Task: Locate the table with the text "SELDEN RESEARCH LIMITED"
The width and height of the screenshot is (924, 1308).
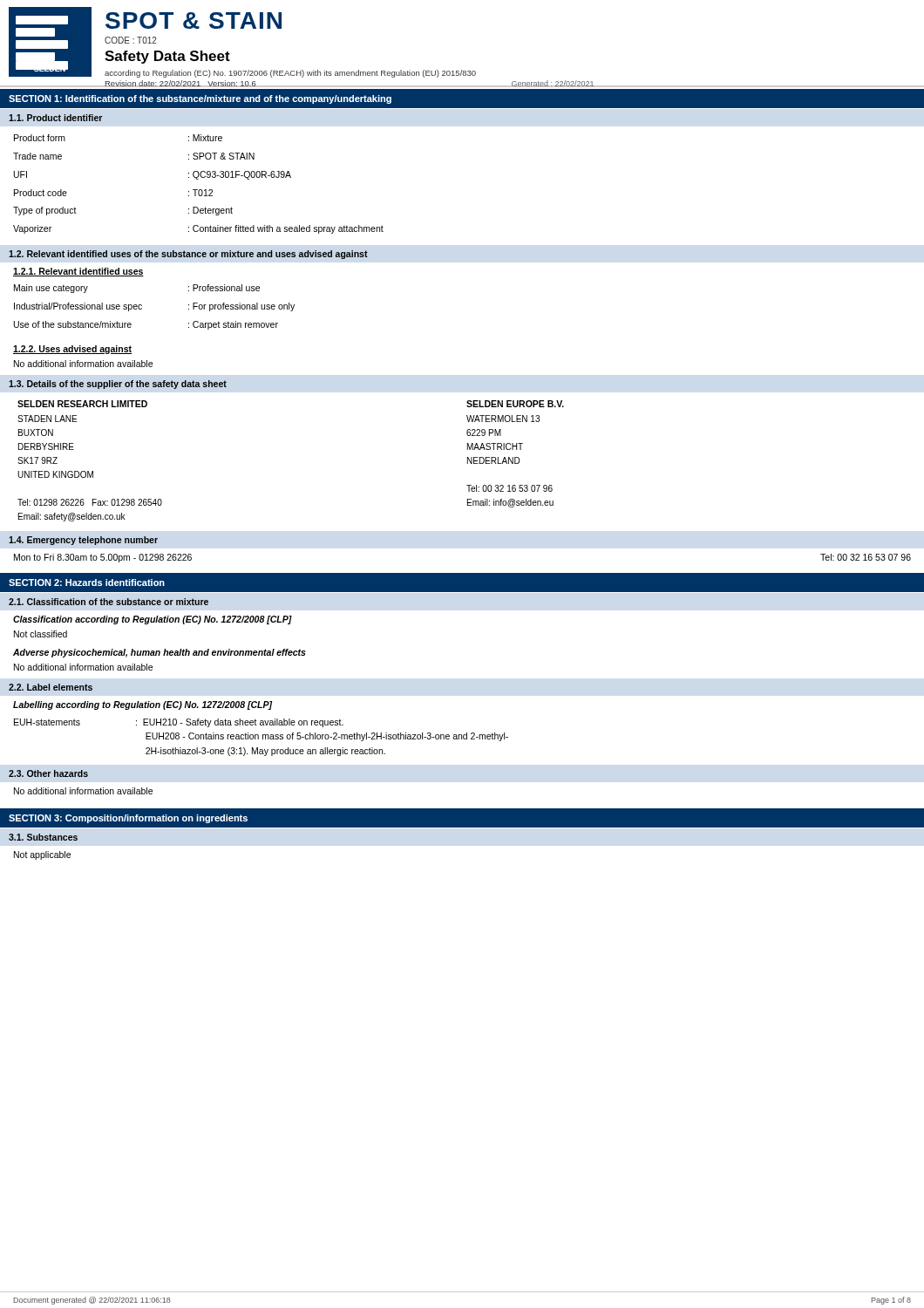Action: (x=462, y=461)
